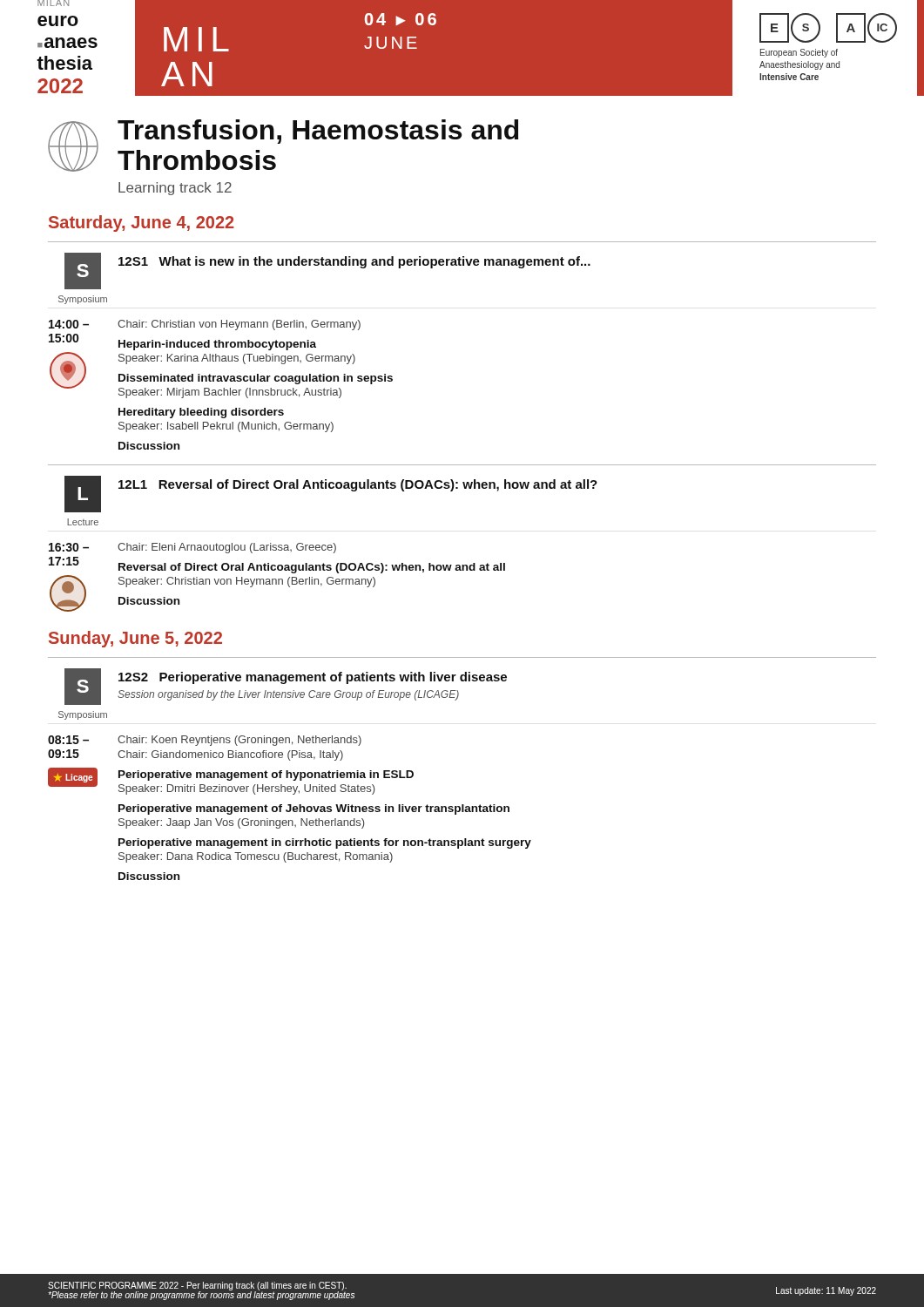Select the region starting "Perioperative management in cirrhotic"

[497, 849]
